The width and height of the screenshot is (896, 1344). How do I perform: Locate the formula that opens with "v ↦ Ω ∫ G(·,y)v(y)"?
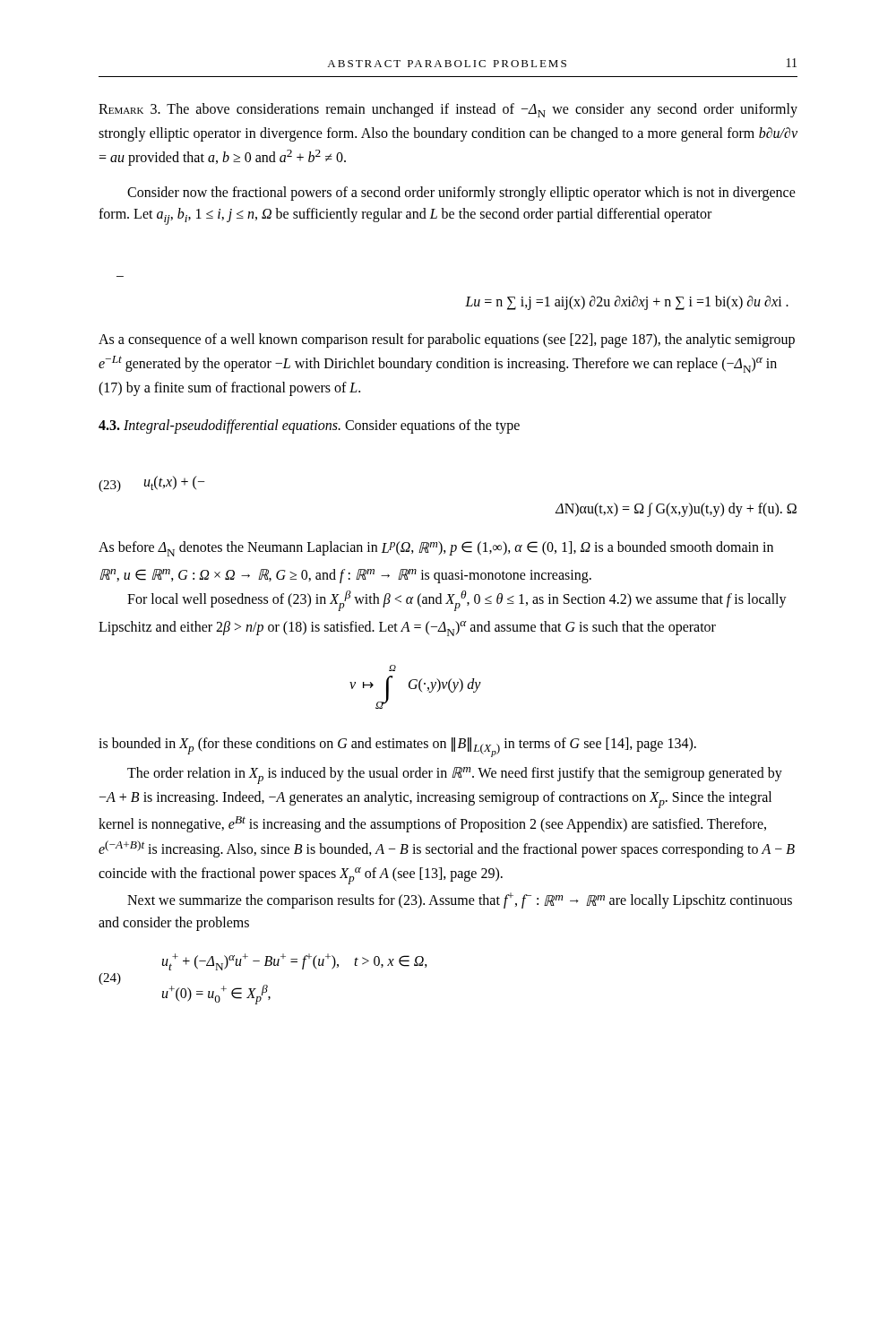[448, 684]
